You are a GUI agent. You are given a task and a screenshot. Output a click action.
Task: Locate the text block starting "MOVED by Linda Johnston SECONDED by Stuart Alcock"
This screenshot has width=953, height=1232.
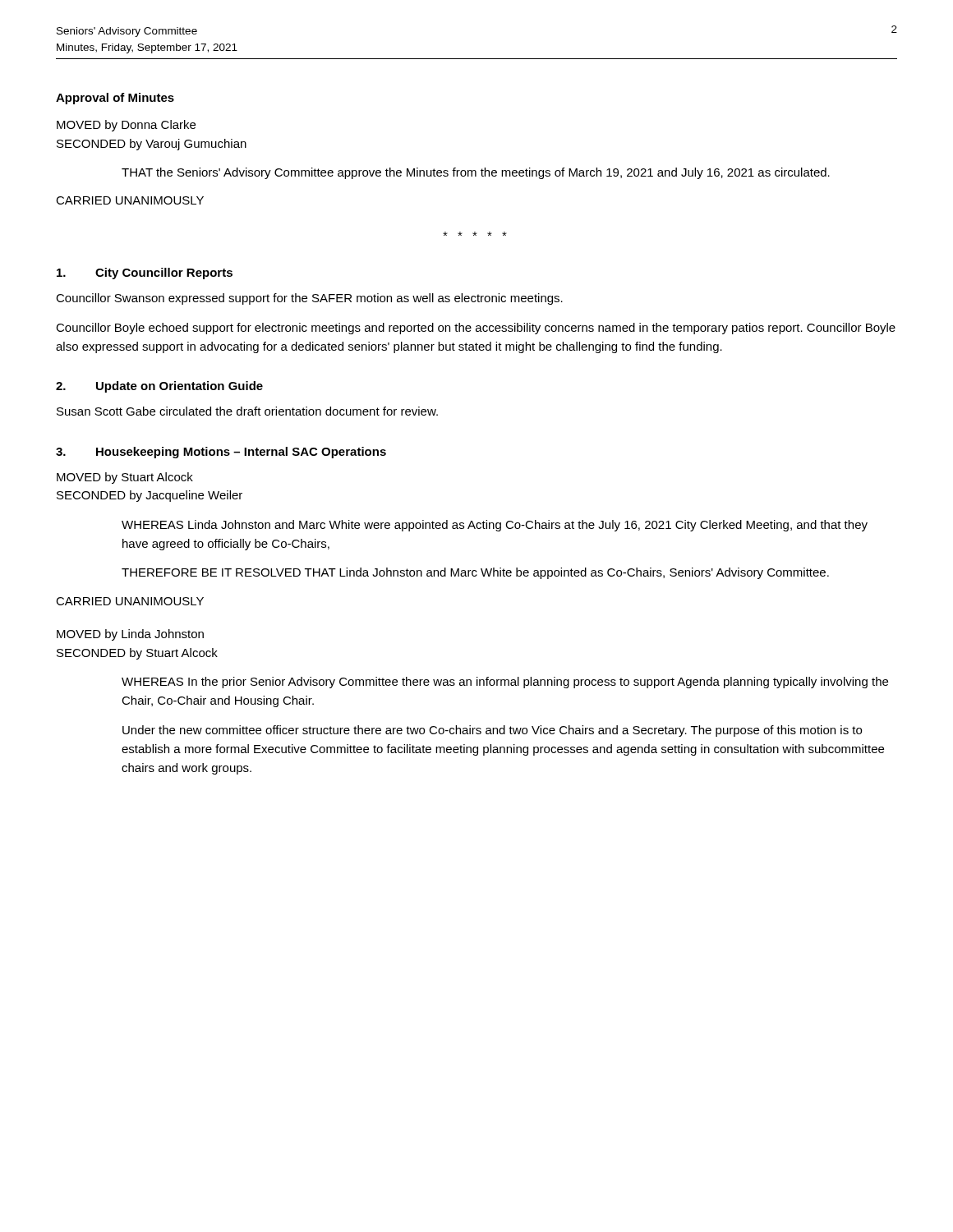coord(137,643)
